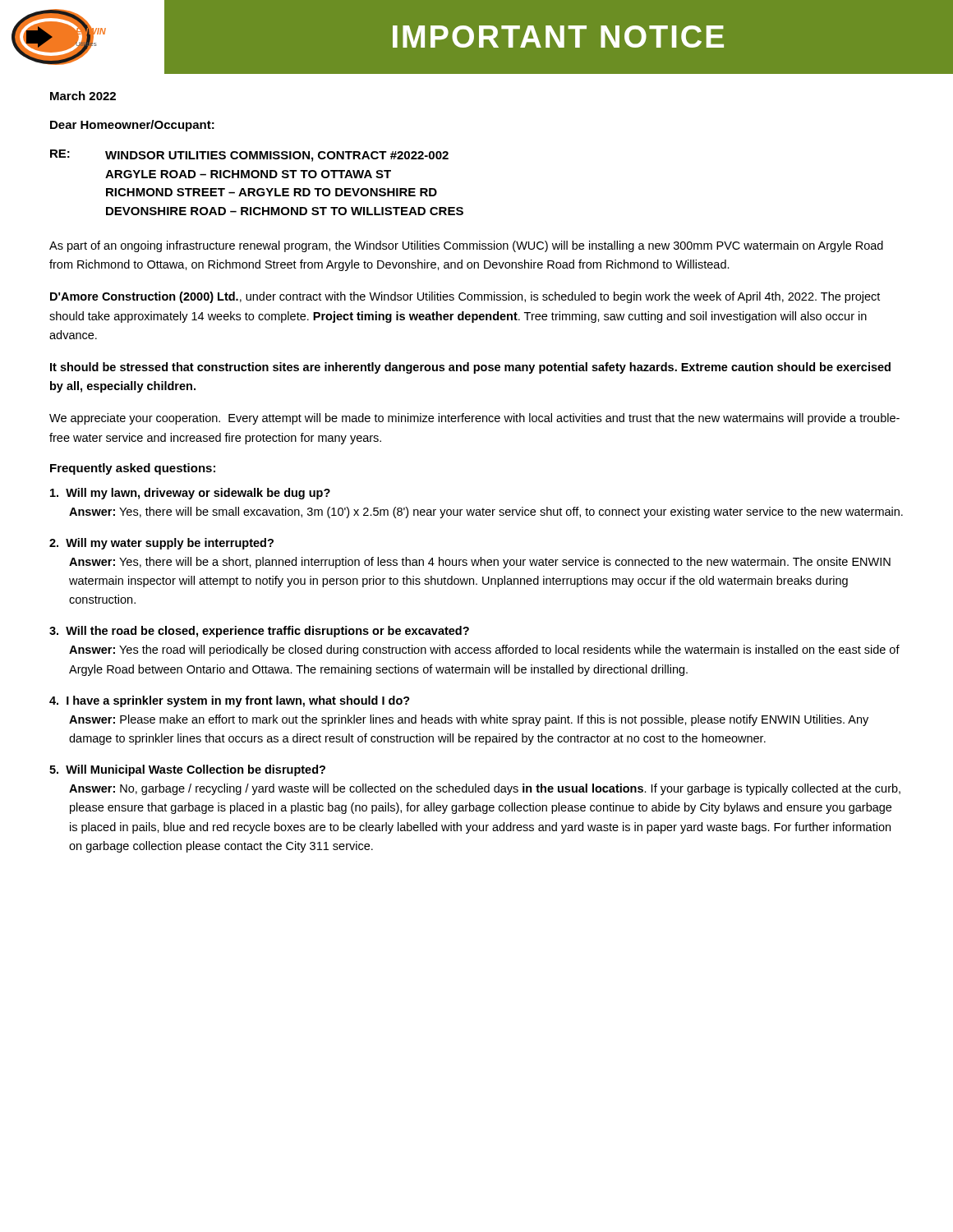
Task: Select the text block that reads "As part of"
Action: coord(466,255)
